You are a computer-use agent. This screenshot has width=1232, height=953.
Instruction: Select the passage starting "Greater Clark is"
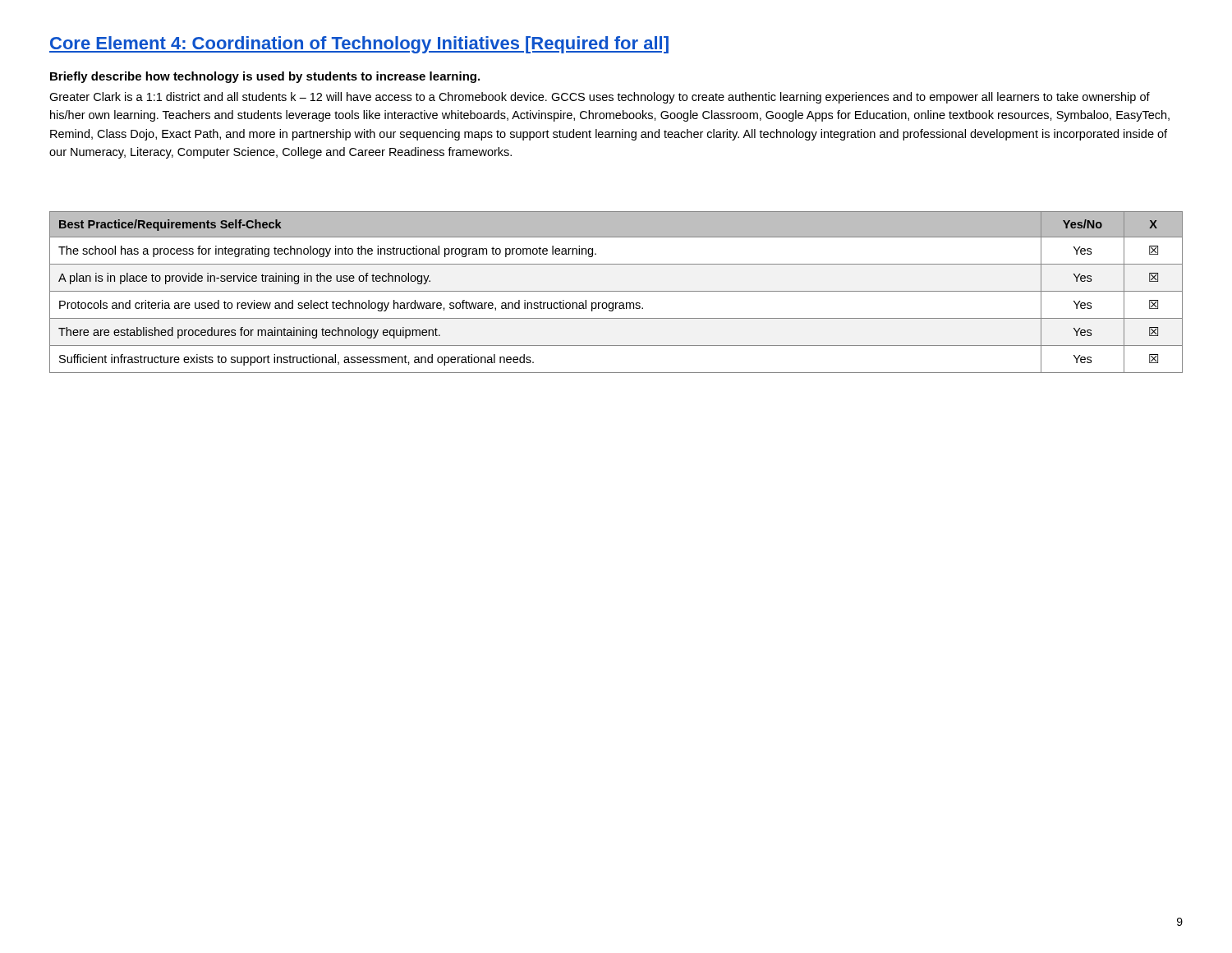pyautogui.click(x=610, y=125)
